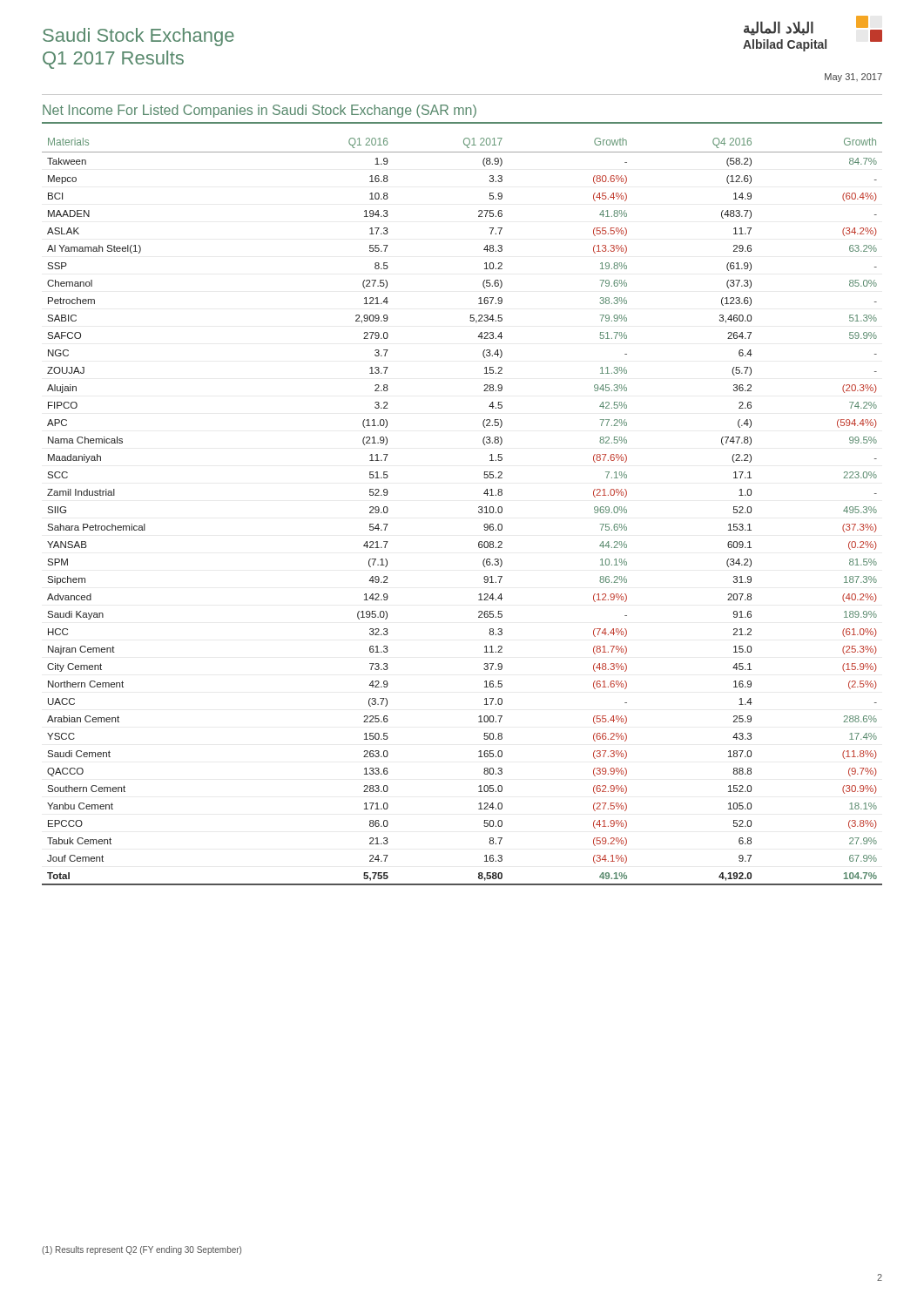This screenshot has height=1307, width=924.
Task: Point to the block beginning "(1) Results represent Q2 (FY ending 30"
Action: [x=142, y=1250]
